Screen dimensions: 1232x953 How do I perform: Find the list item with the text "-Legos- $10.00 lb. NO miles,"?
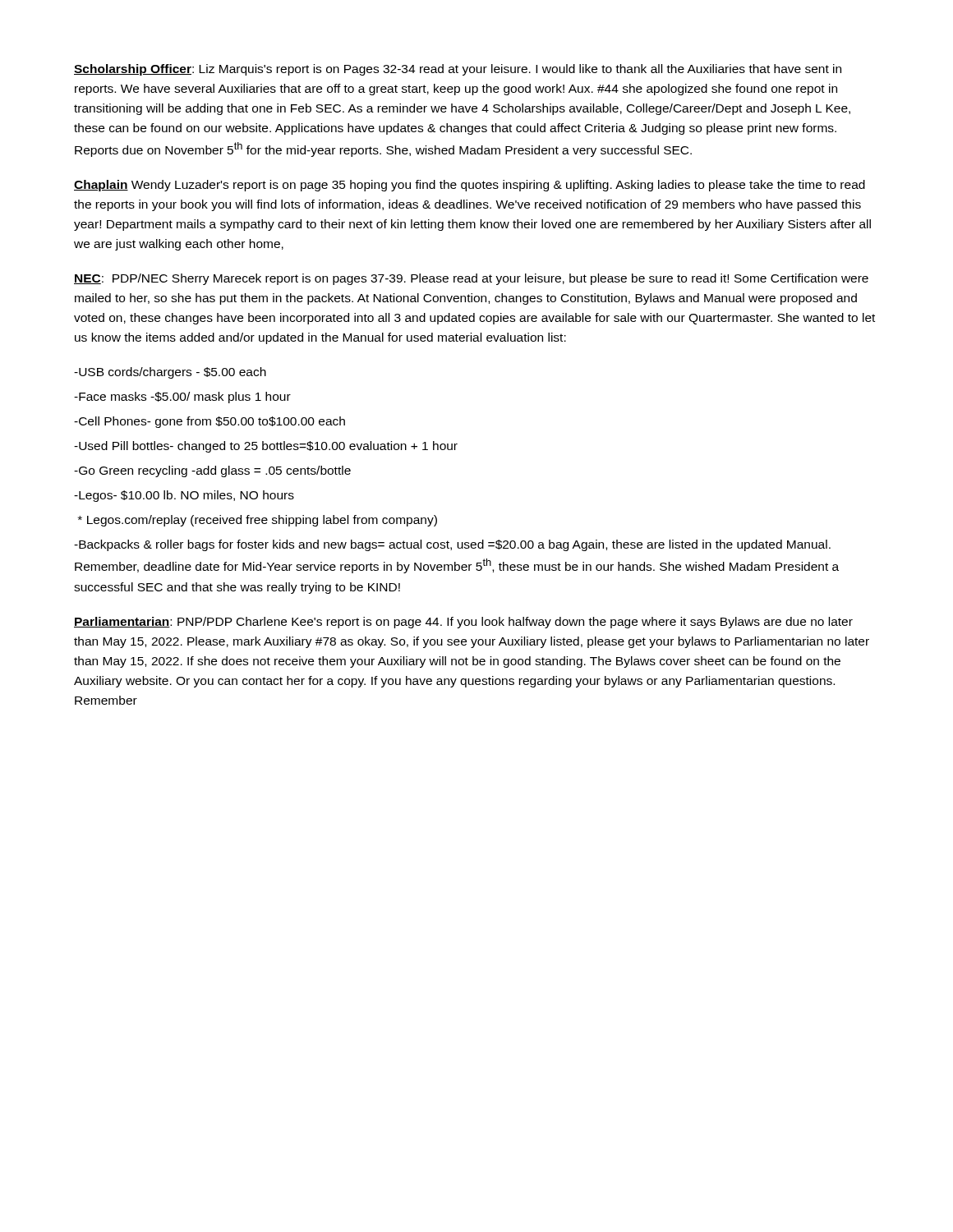coord(184,495)
